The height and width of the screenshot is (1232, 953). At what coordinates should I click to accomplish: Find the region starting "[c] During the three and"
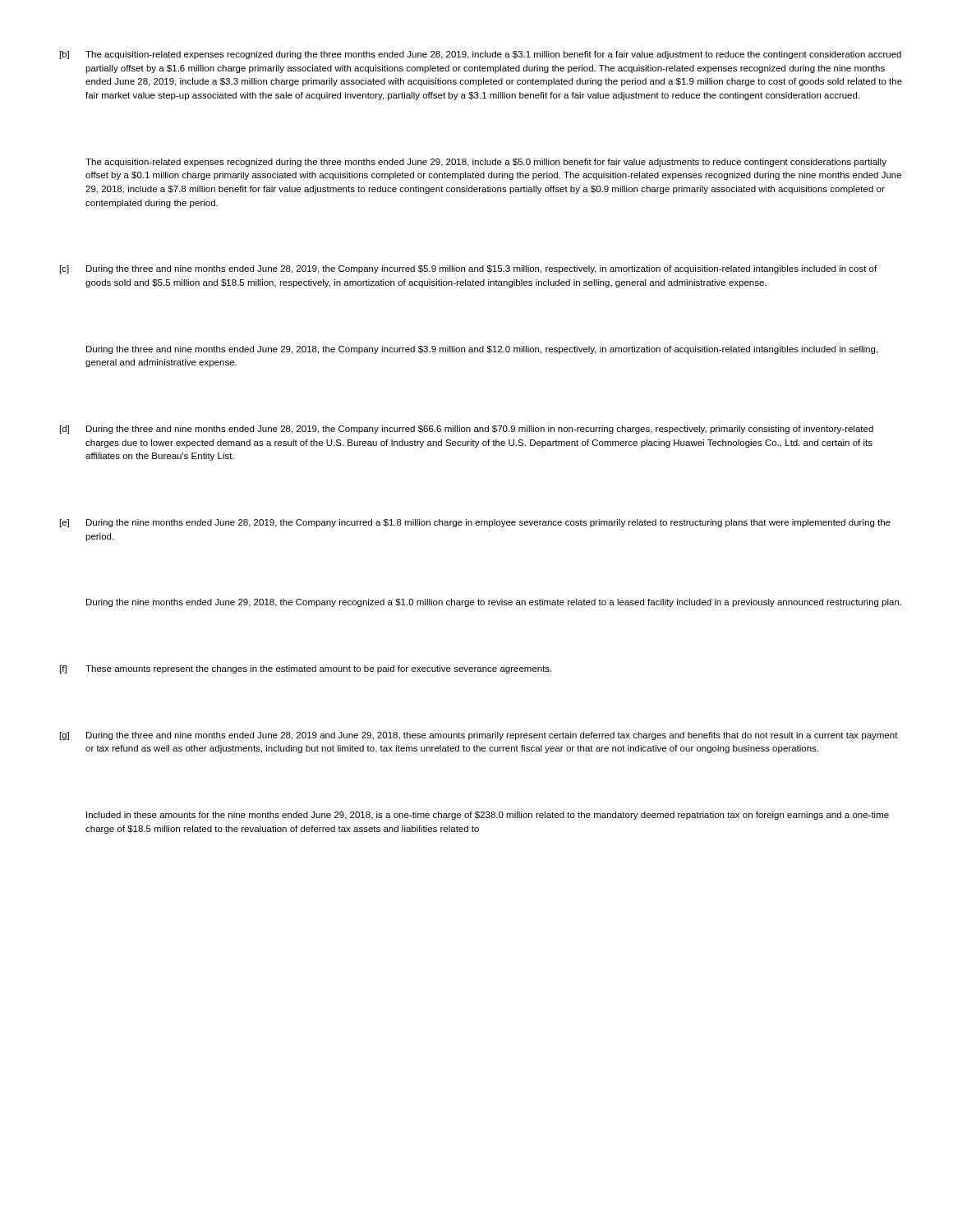point(481,276)
